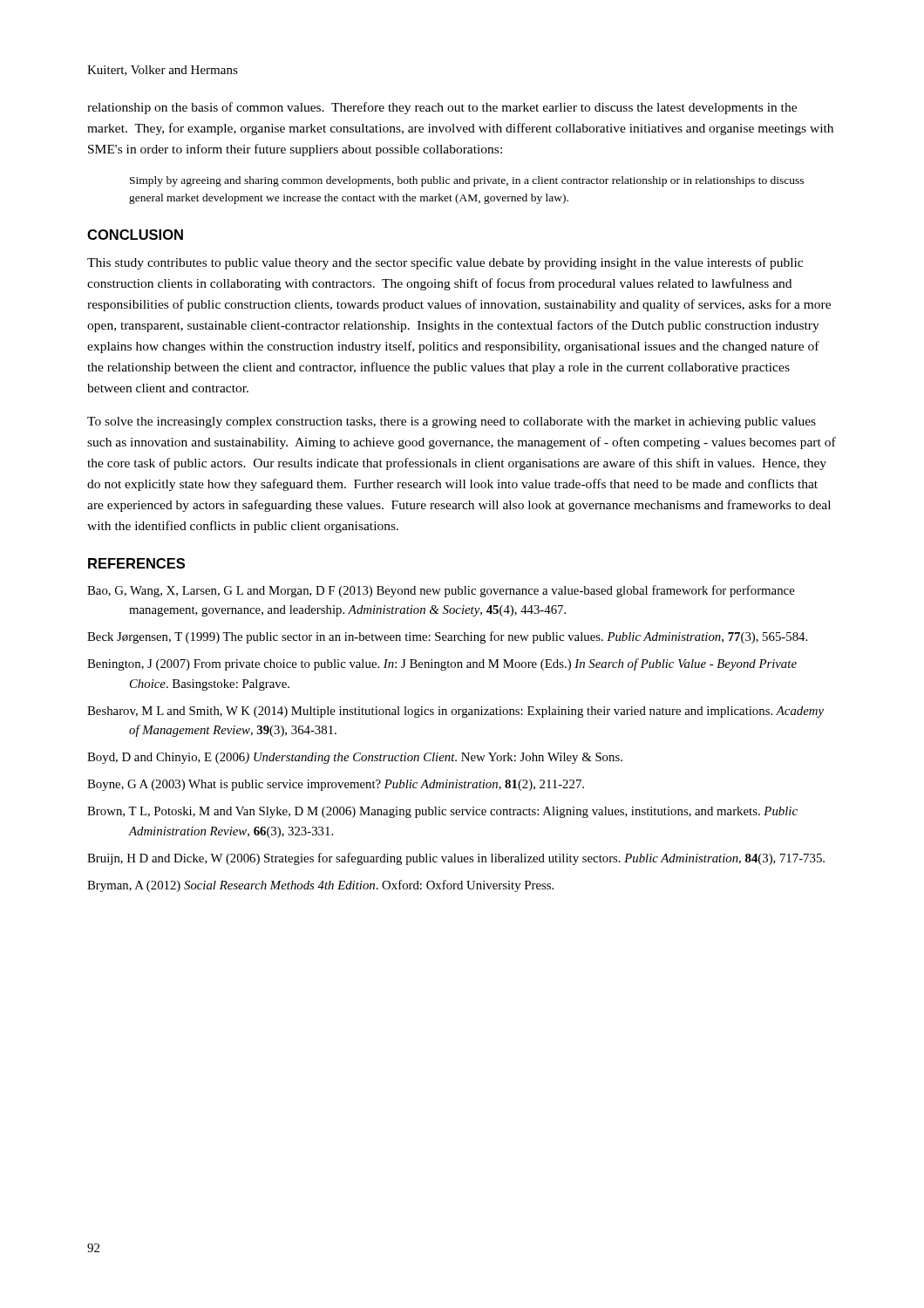The width and height of the screenshot is (924, 1308).
Task: Click the passage that begins "Benington, J (2007)"
Action: [442, 674]
